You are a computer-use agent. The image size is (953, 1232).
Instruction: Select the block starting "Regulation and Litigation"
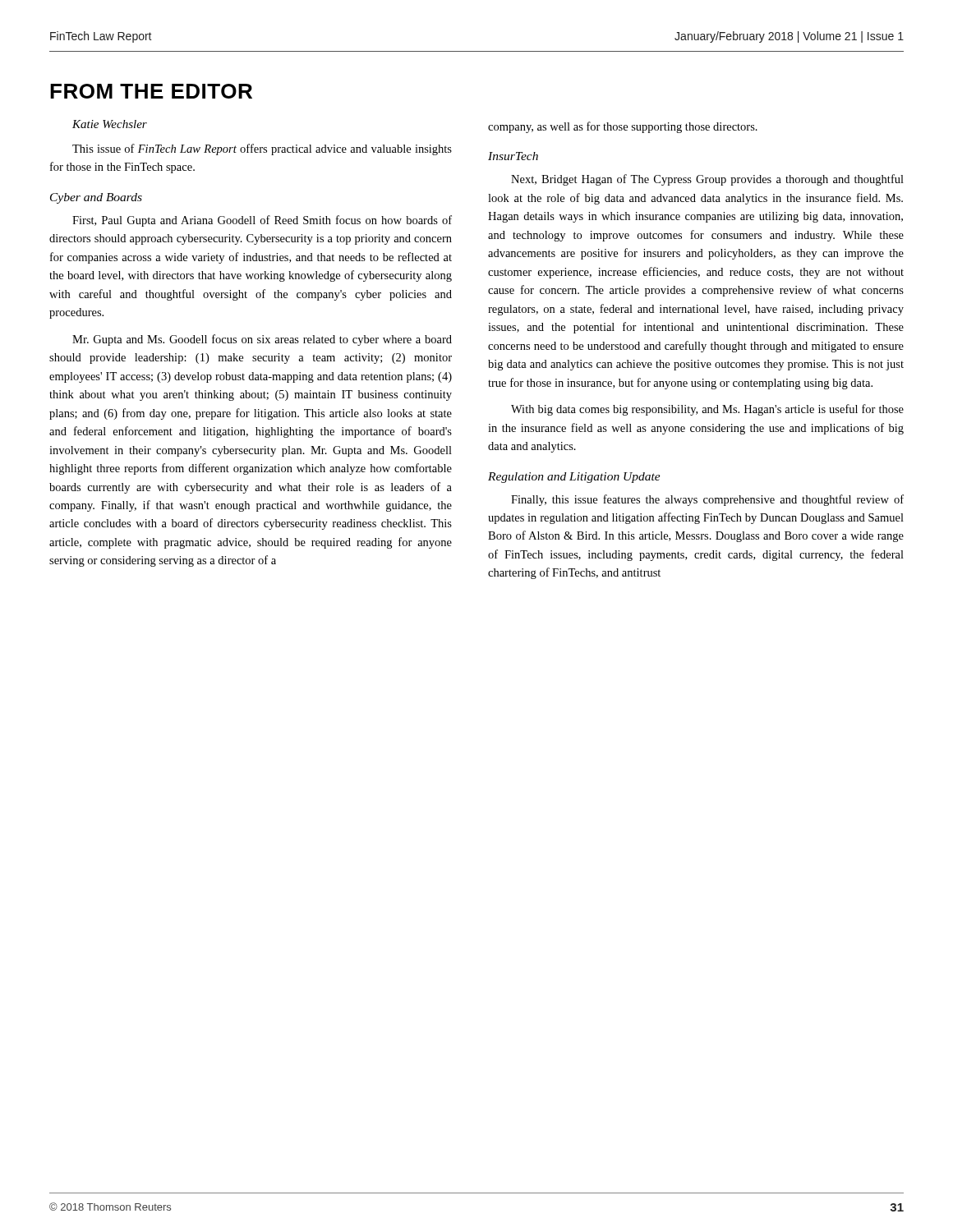point(574,476)
